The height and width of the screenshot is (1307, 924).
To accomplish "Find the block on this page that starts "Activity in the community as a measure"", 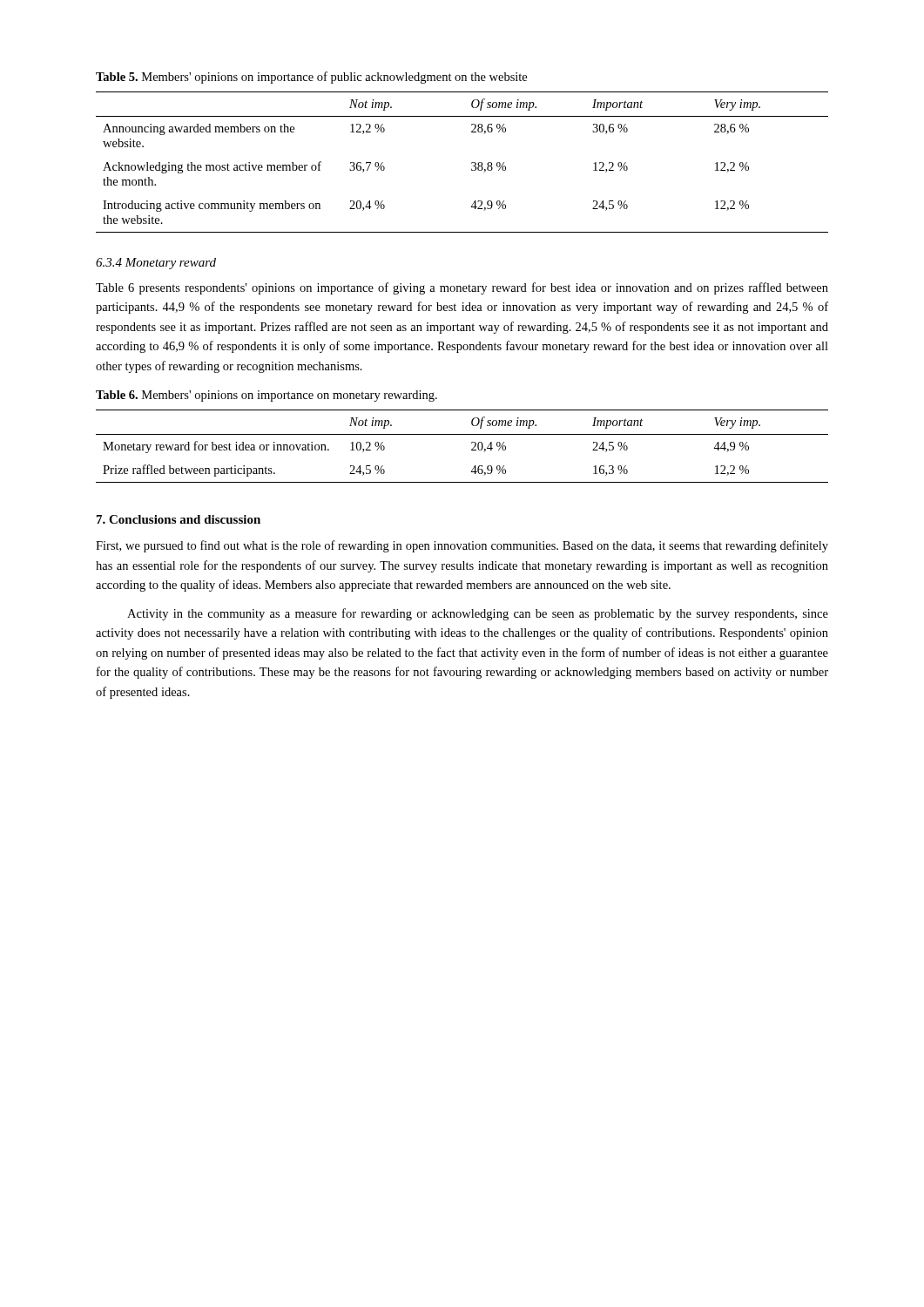I will coord(462,652).
